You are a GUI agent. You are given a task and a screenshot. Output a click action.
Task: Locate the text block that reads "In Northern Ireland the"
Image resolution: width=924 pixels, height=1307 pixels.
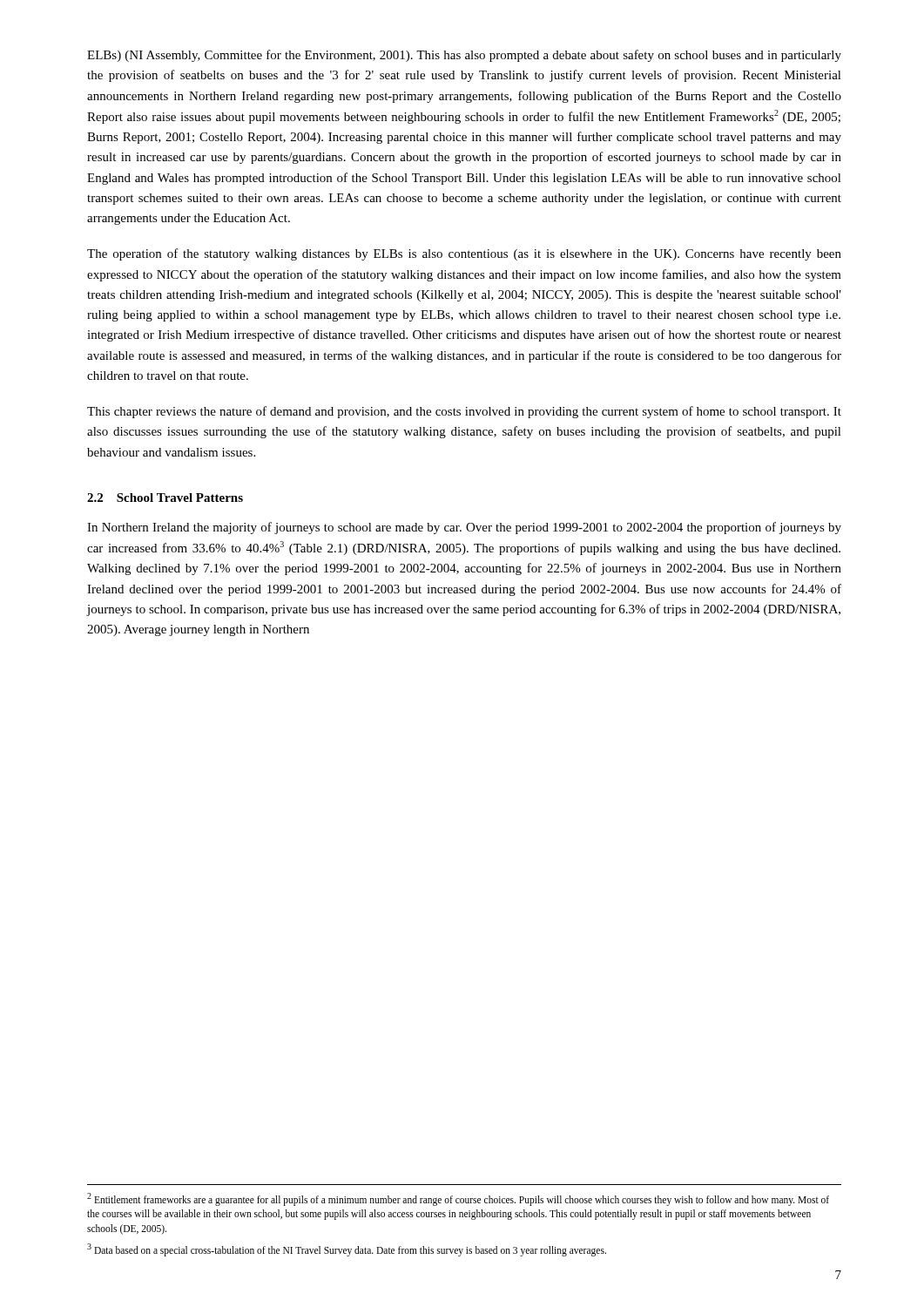point(464,578)
